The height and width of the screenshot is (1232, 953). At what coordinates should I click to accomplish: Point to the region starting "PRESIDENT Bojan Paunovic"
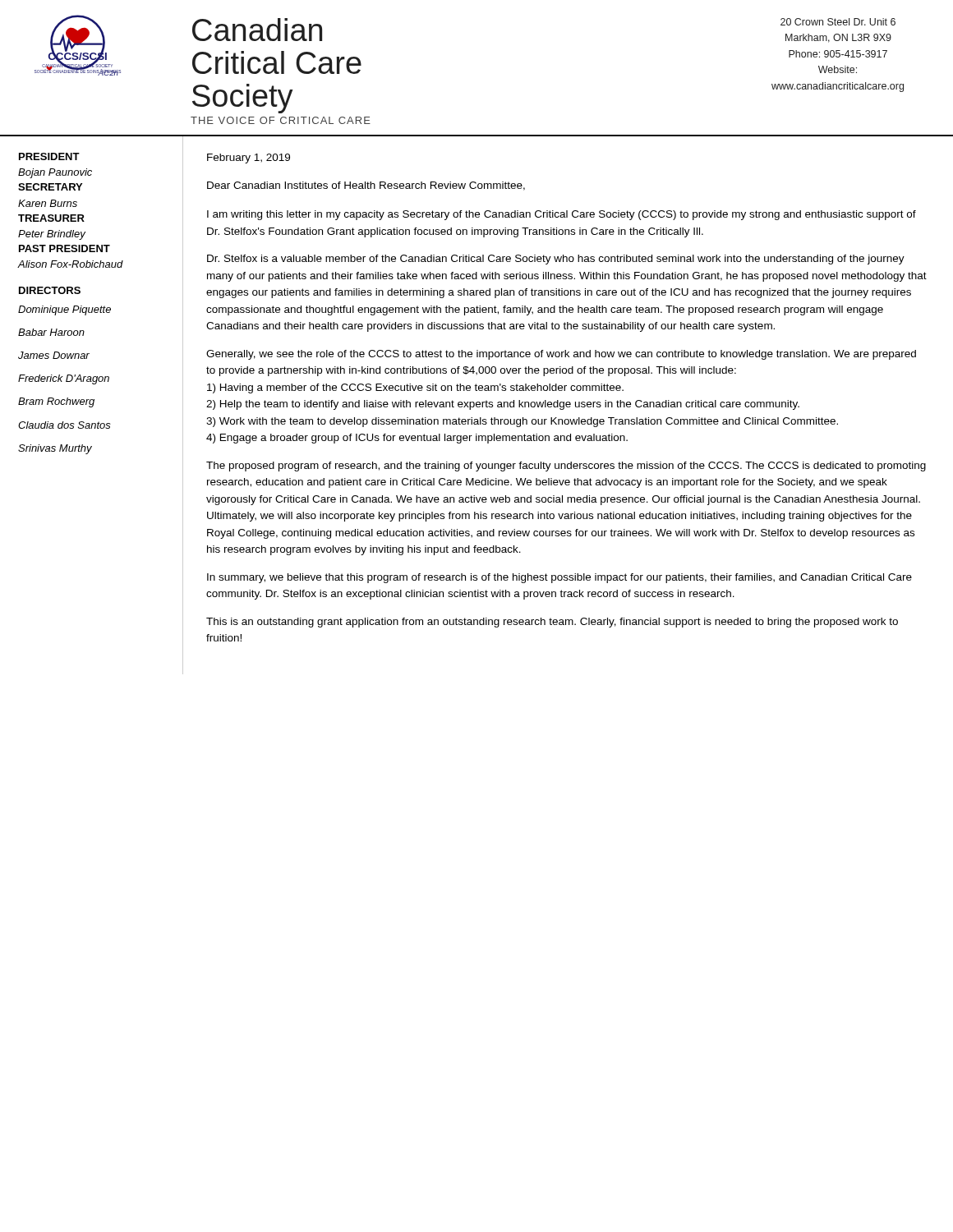(x=94, y=165)
